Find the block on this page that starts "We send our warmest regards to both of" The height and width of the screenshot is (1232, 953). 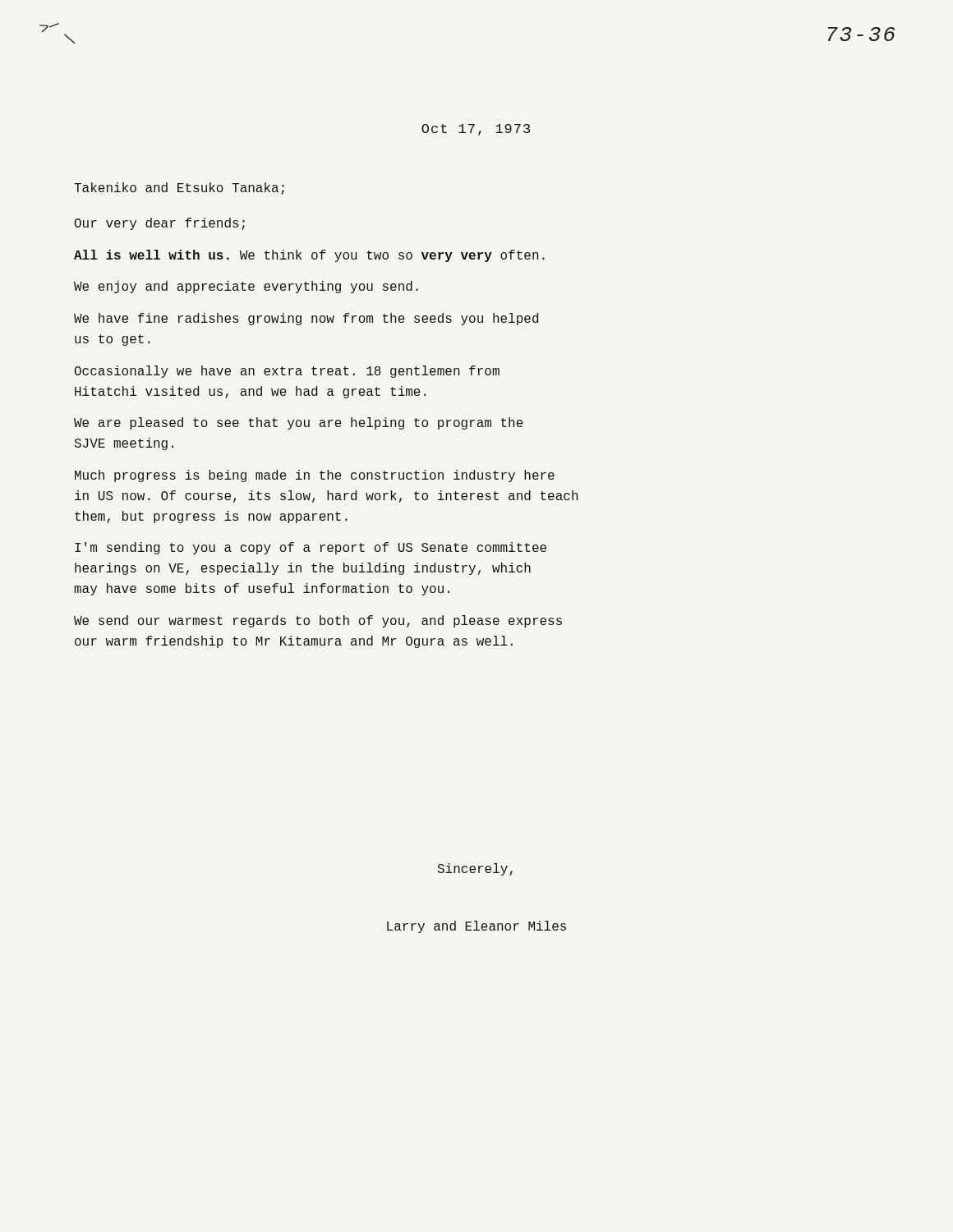(x=476, y=632)
